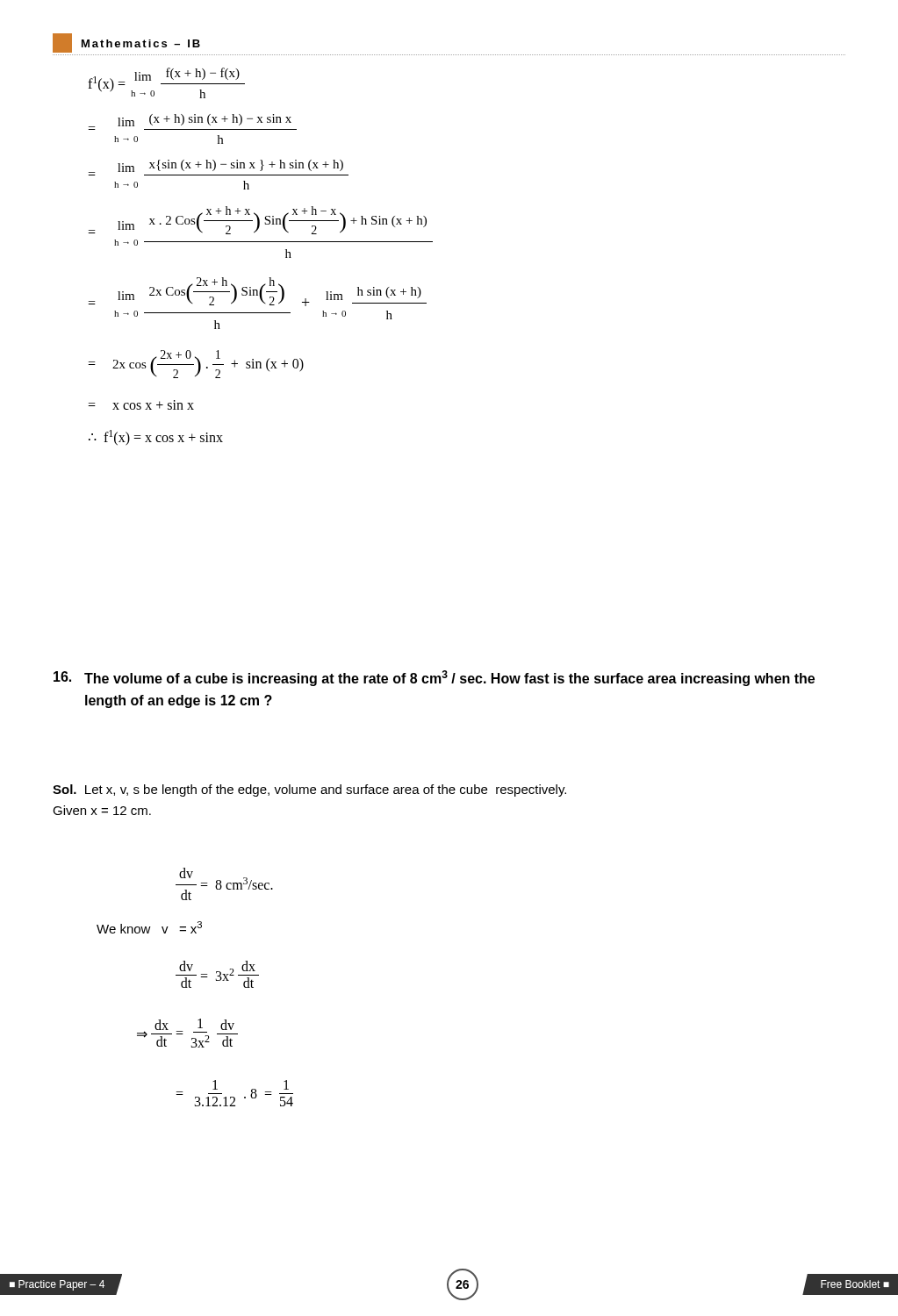Where is the formula that starts "dv dt = 3x2"?
Screen dimensions: 1316x898
click(x=217, y=975)
